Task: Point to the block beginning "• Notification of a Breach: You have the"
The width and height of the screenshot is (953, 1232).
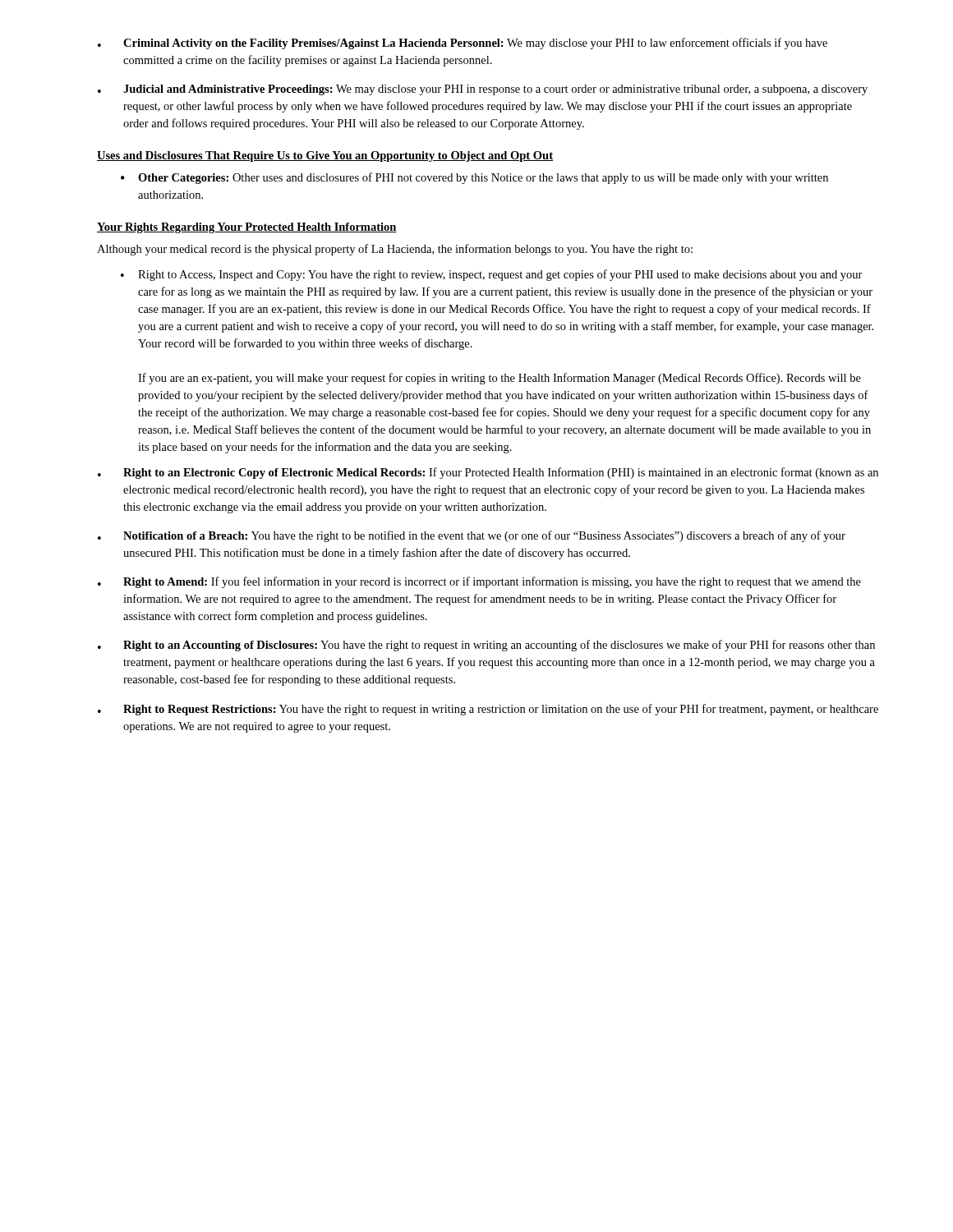Action: click(488, 545)
